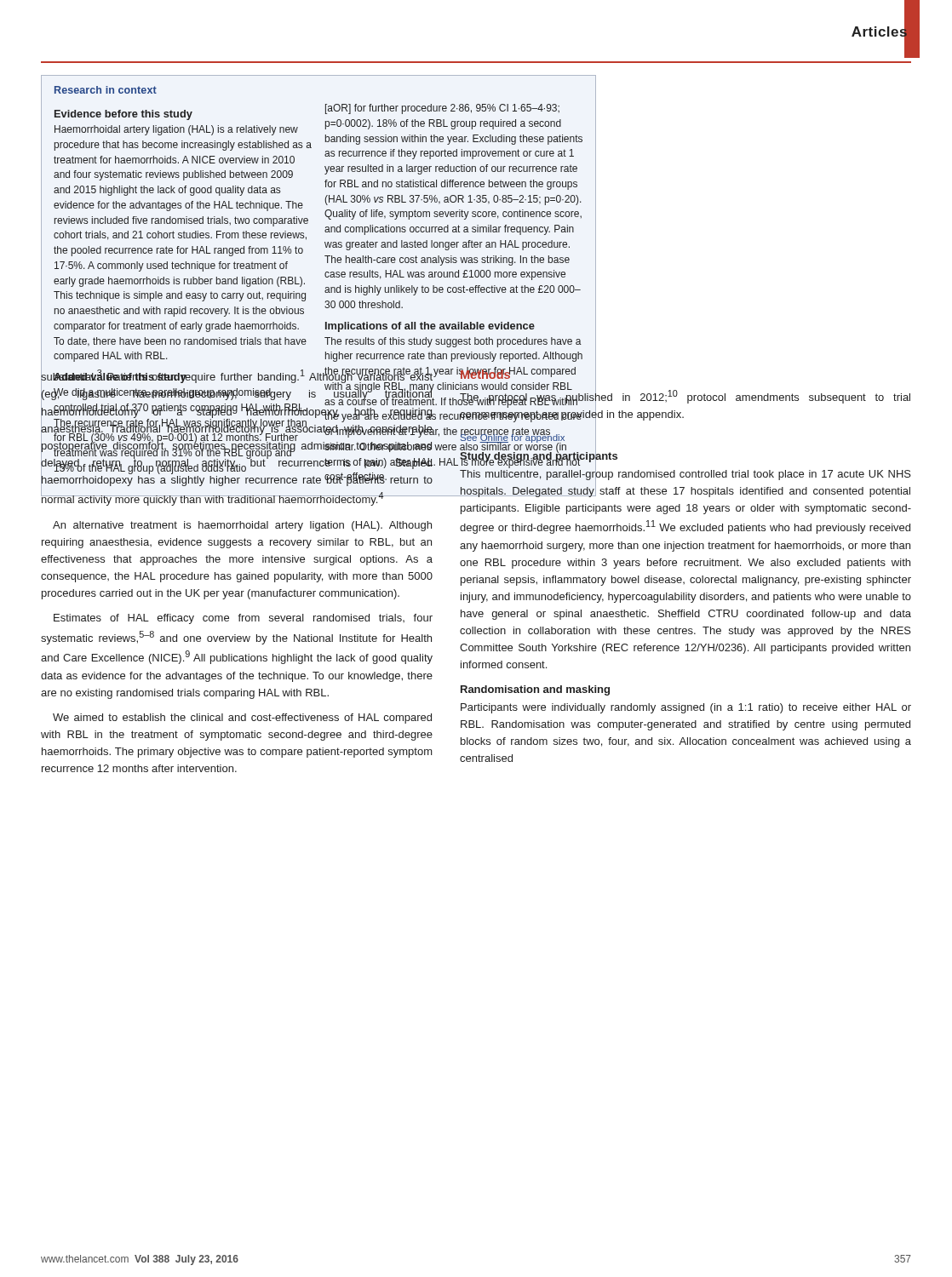This screenshot has width=952, height=1277.
Task: Locate the region starting "The protocol was"
Action: pyautogui.click(x=685, y=405)
